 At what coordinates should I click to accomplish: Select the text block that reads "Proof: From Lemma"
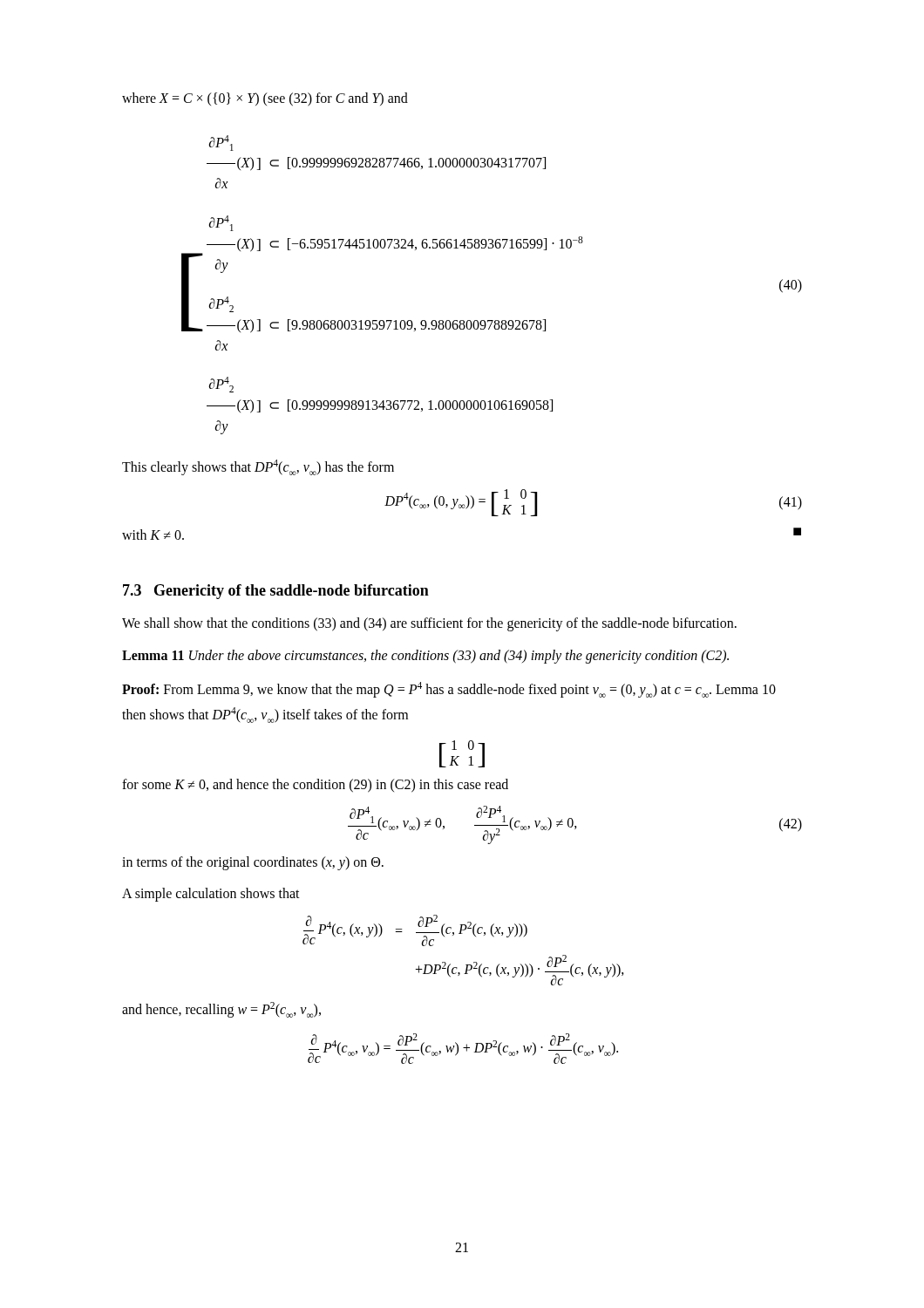449,702
